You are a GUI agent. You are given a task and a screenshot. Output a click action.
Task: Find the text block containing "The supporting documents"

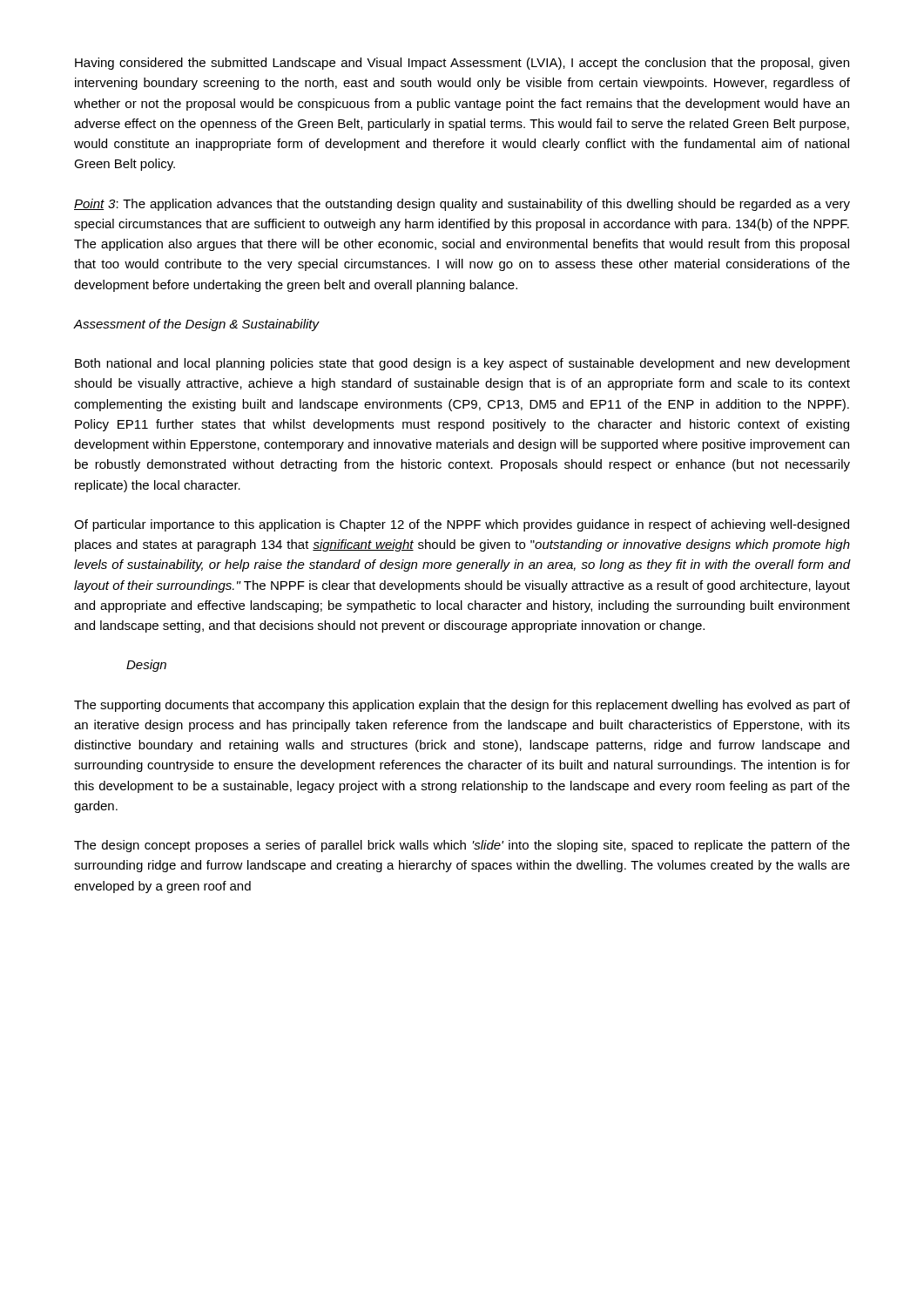pyautogui.click(x=462, y=755)
